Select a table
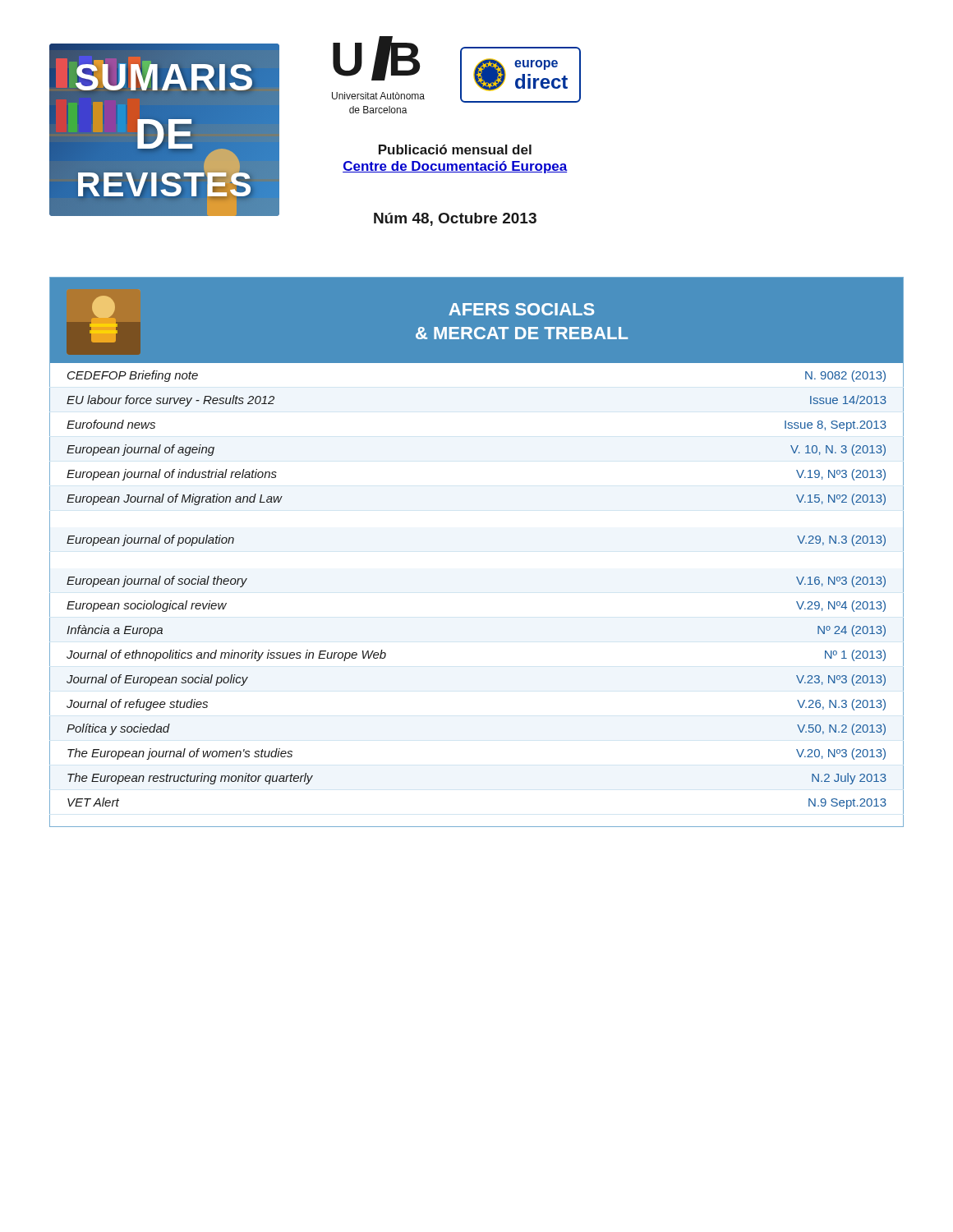Image resolution: width=953 pixels, height=1232 pixels. [476, 552]
